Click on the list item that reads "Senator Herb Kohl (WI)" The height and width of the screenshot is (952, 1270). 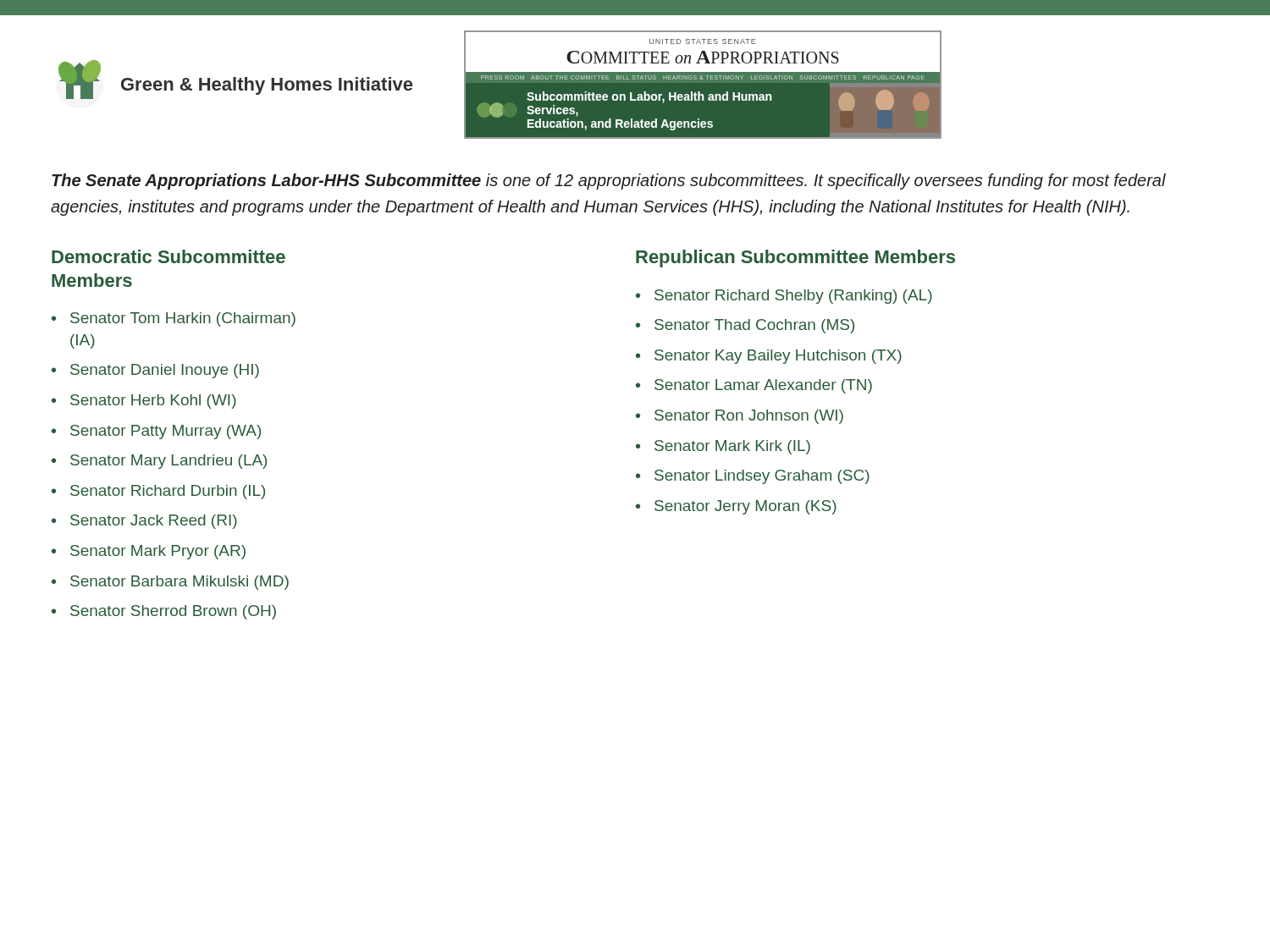pos(144,402)
